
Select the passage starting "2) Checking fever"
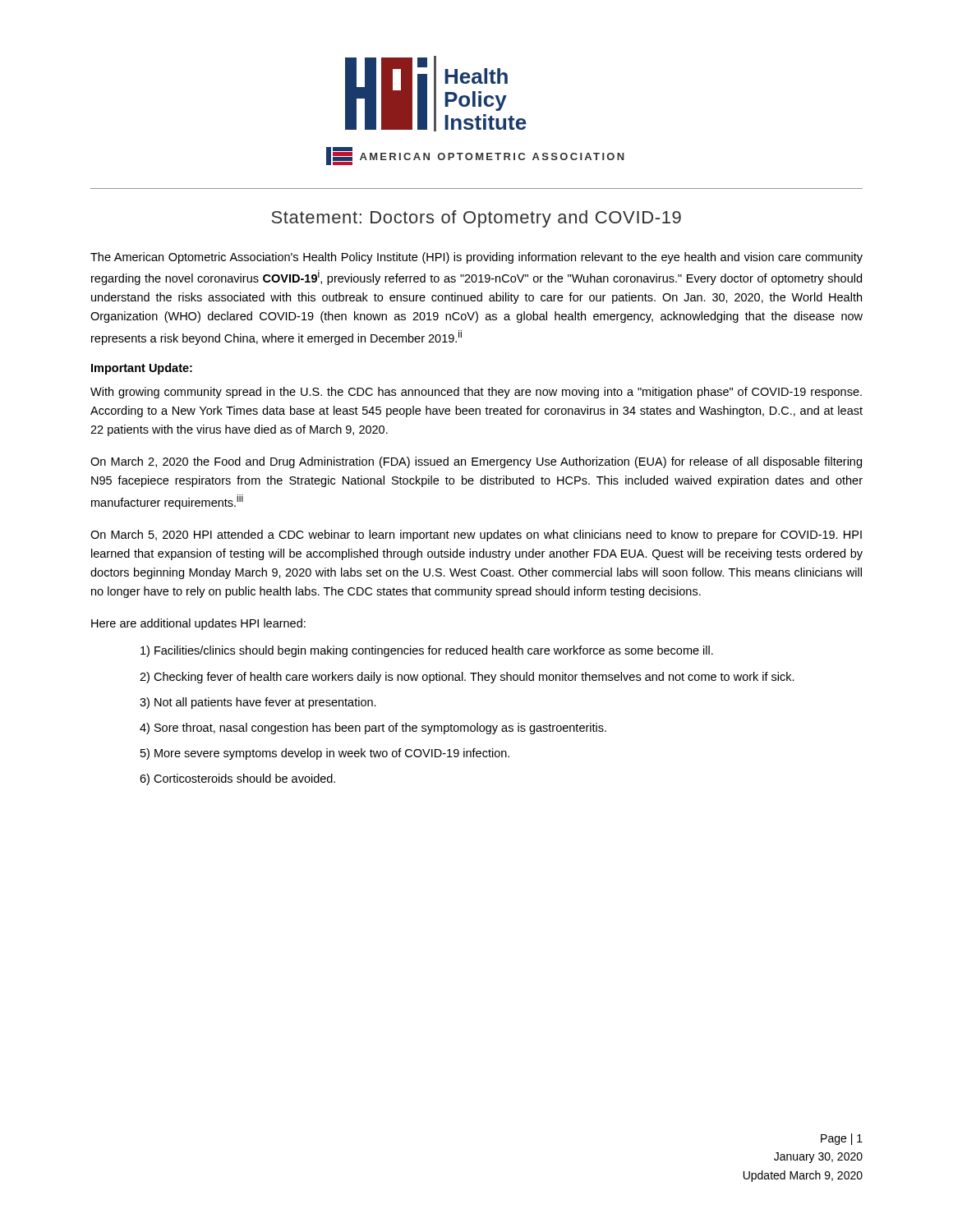click(x=467, y=676)
